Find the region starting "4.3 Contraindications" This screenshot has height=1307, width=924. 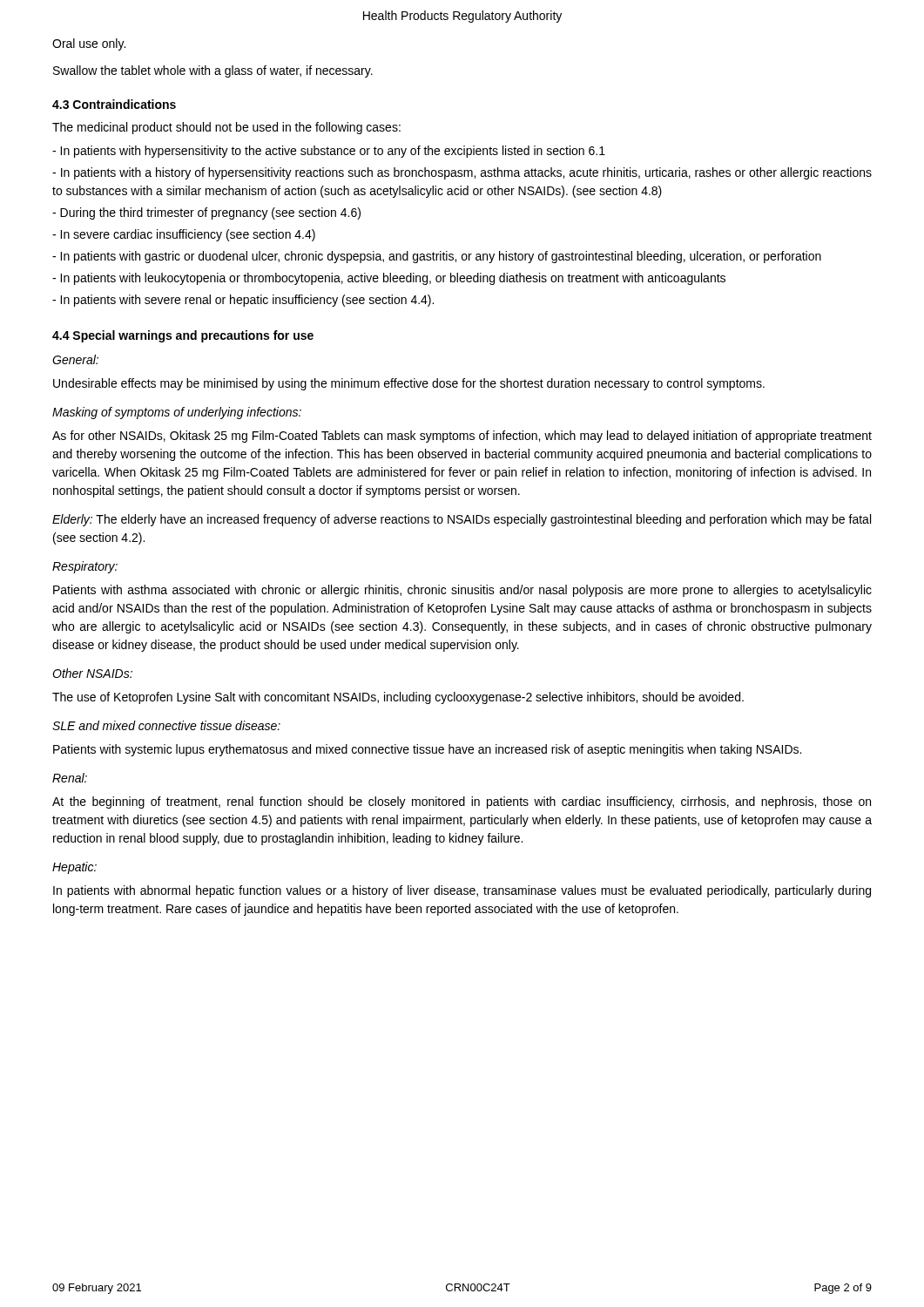(114, 105)
